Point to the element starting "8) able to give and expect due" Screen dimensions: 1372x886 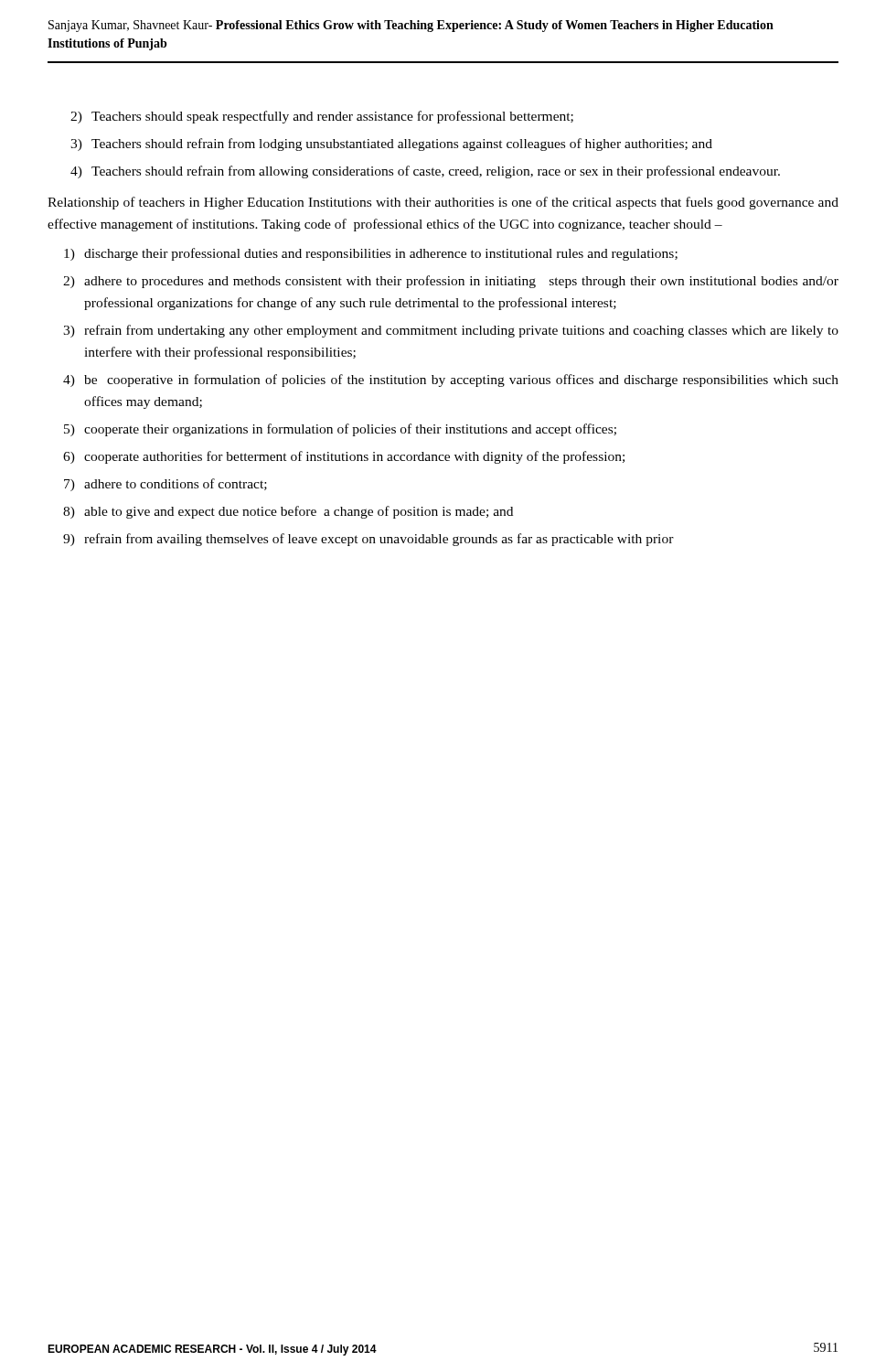click(443, 511)
